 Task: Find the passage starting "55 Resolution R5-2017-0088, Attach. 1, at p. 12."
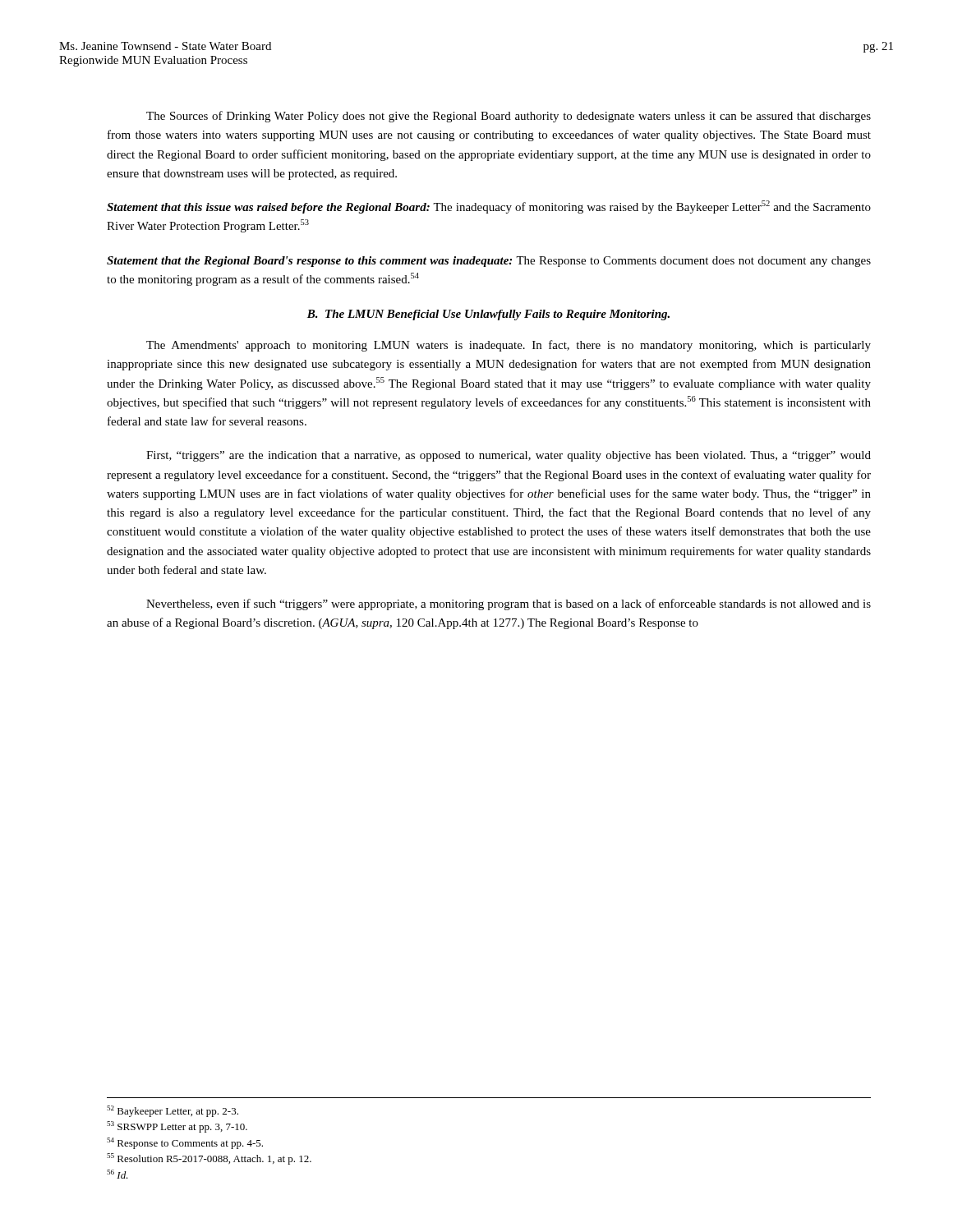tap(209, 1158)
